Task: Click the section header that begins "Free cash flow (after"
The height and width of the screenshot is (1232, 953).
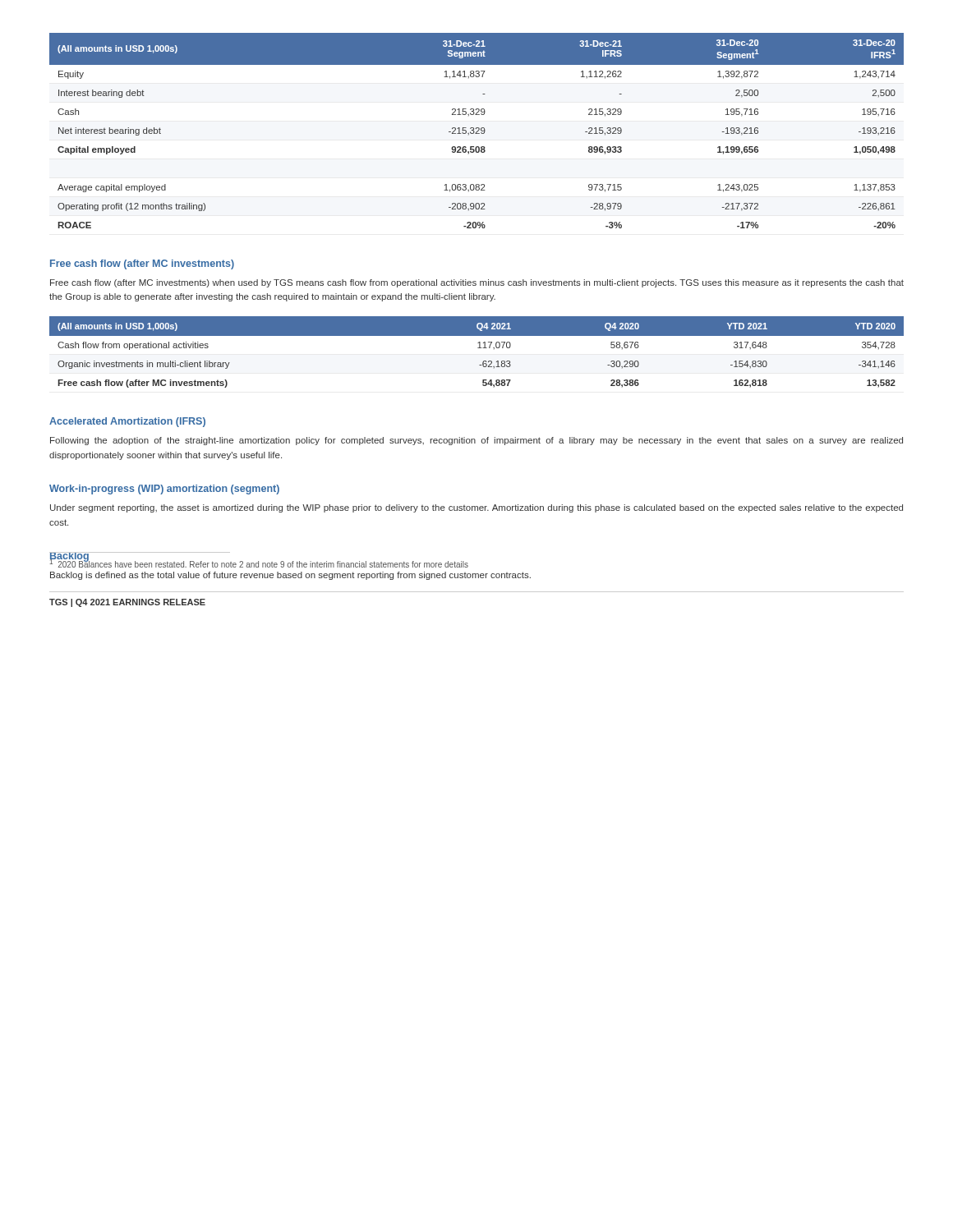Action: [142, 263]
